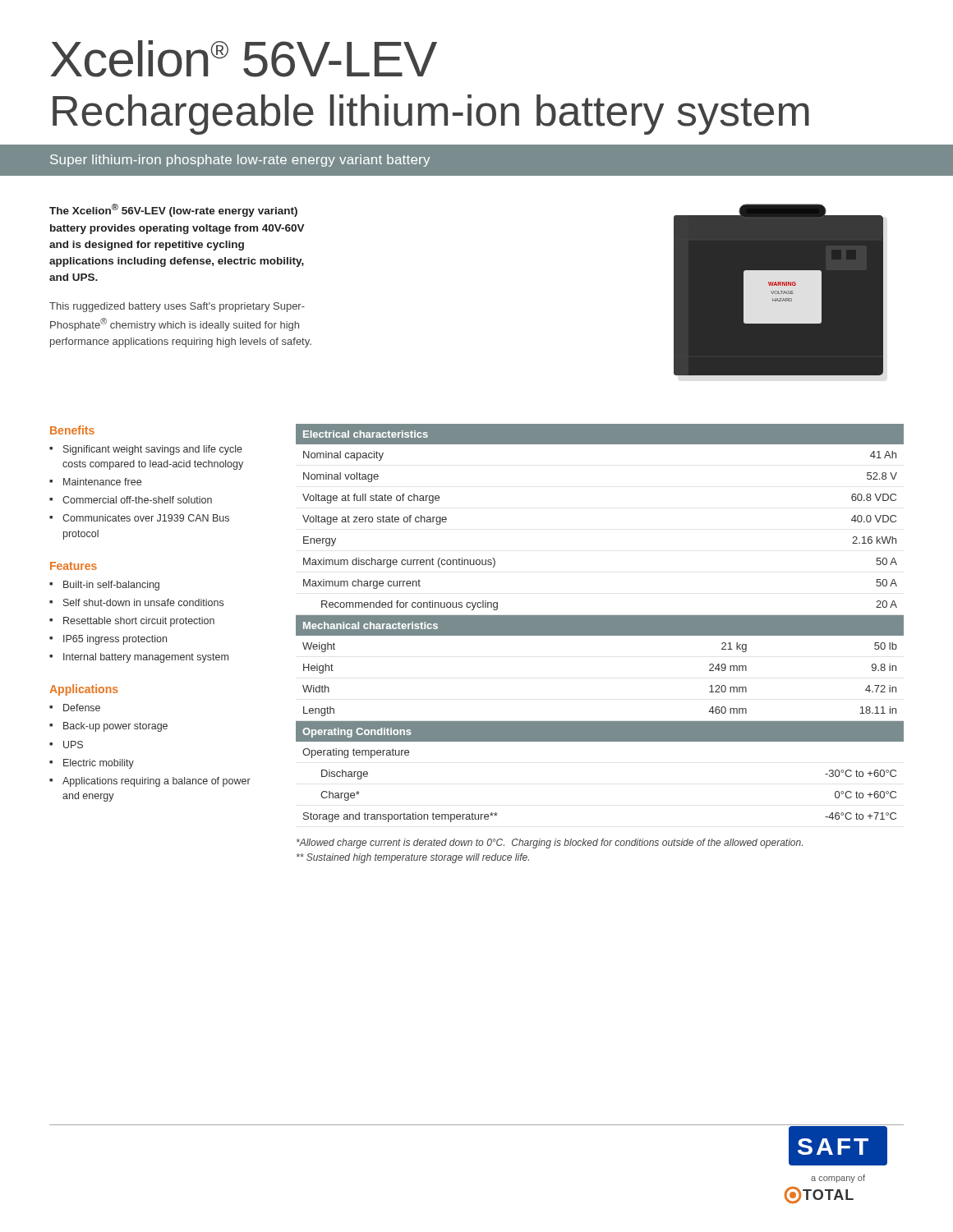This screenshot has height=1232, width=953.
Task: Locate the text "IP65 ingress protection"
Action: (x=115, y=639)
